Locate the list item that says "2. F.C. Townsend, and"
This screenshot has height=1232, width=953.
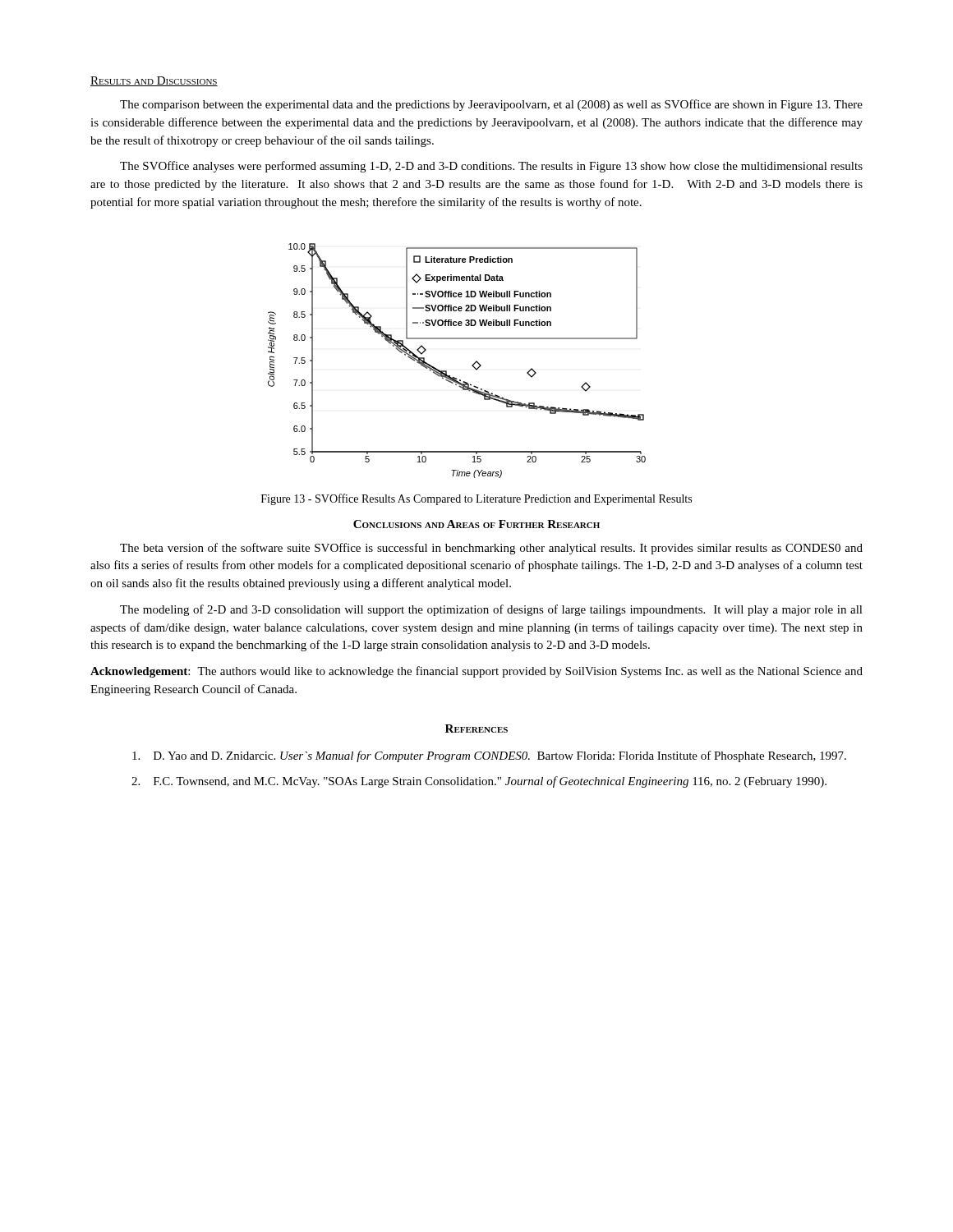tap(496, 781)
